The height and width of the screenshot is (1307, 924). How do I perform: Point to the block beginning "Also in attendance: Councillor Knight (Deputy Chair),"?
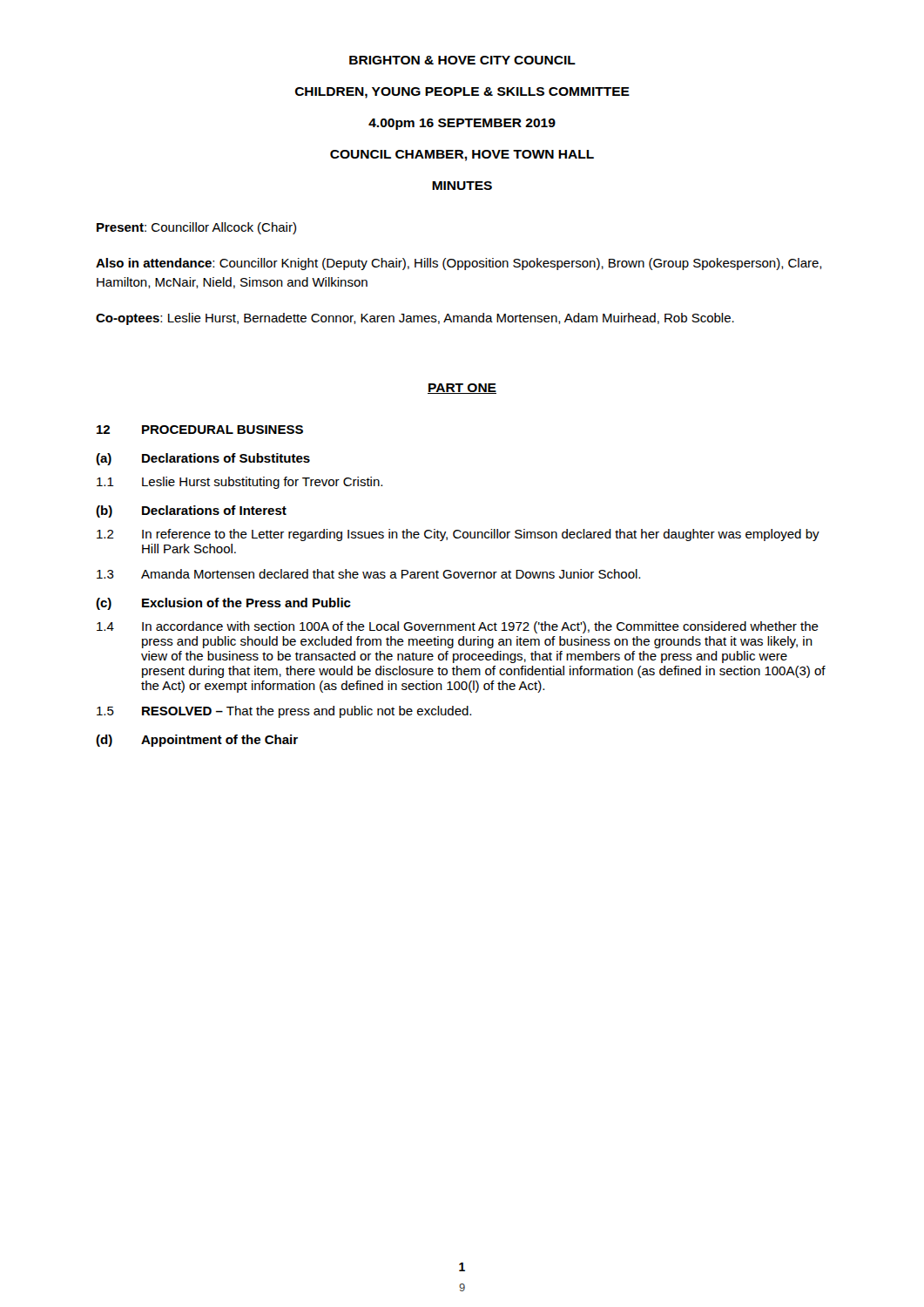(459, 272)
